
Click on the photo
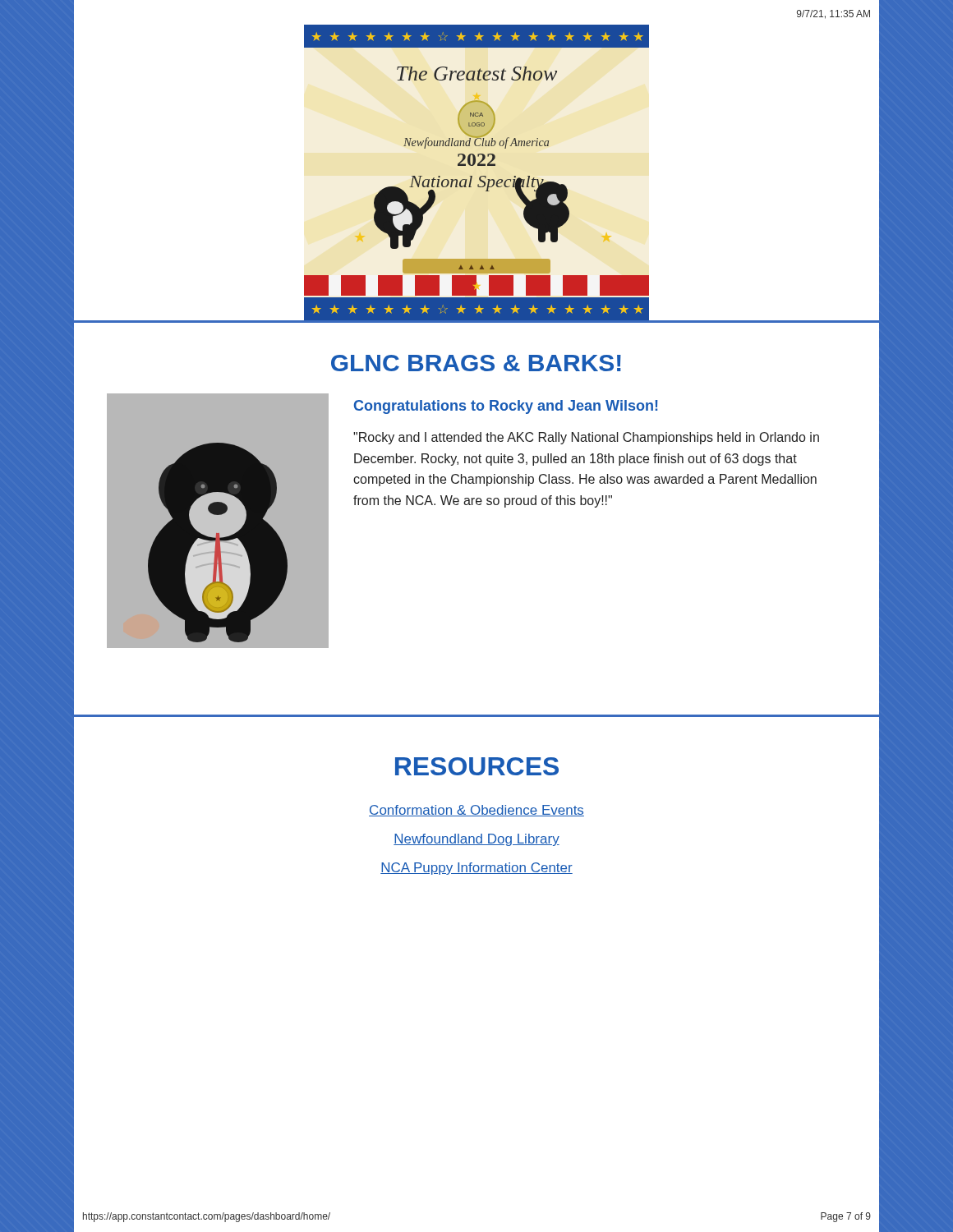pyautogui.click(x=218, y=522)
